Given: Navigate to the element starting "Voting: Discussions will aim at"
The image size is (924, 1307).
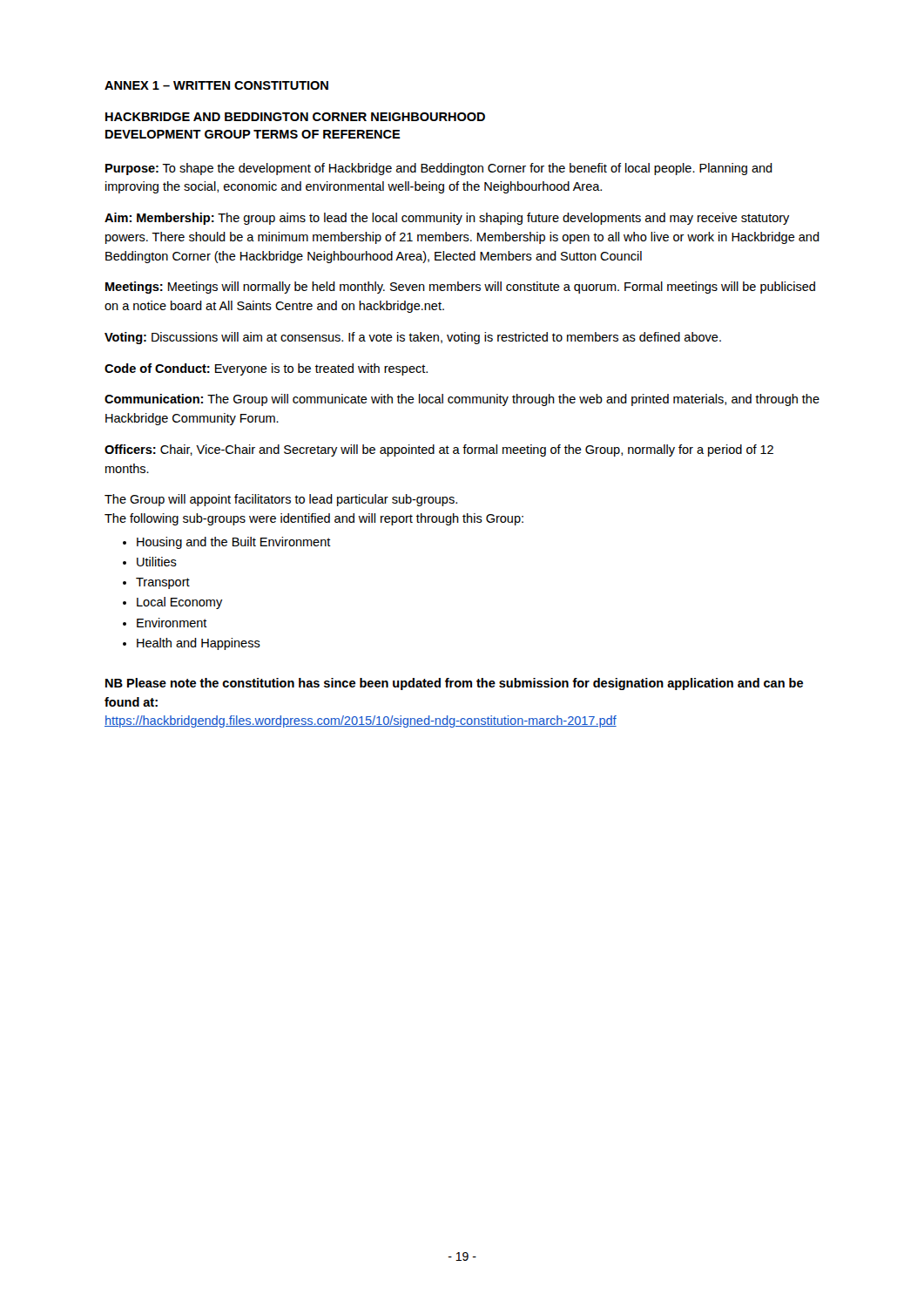Looking at the screenshot, I should 413,337.
